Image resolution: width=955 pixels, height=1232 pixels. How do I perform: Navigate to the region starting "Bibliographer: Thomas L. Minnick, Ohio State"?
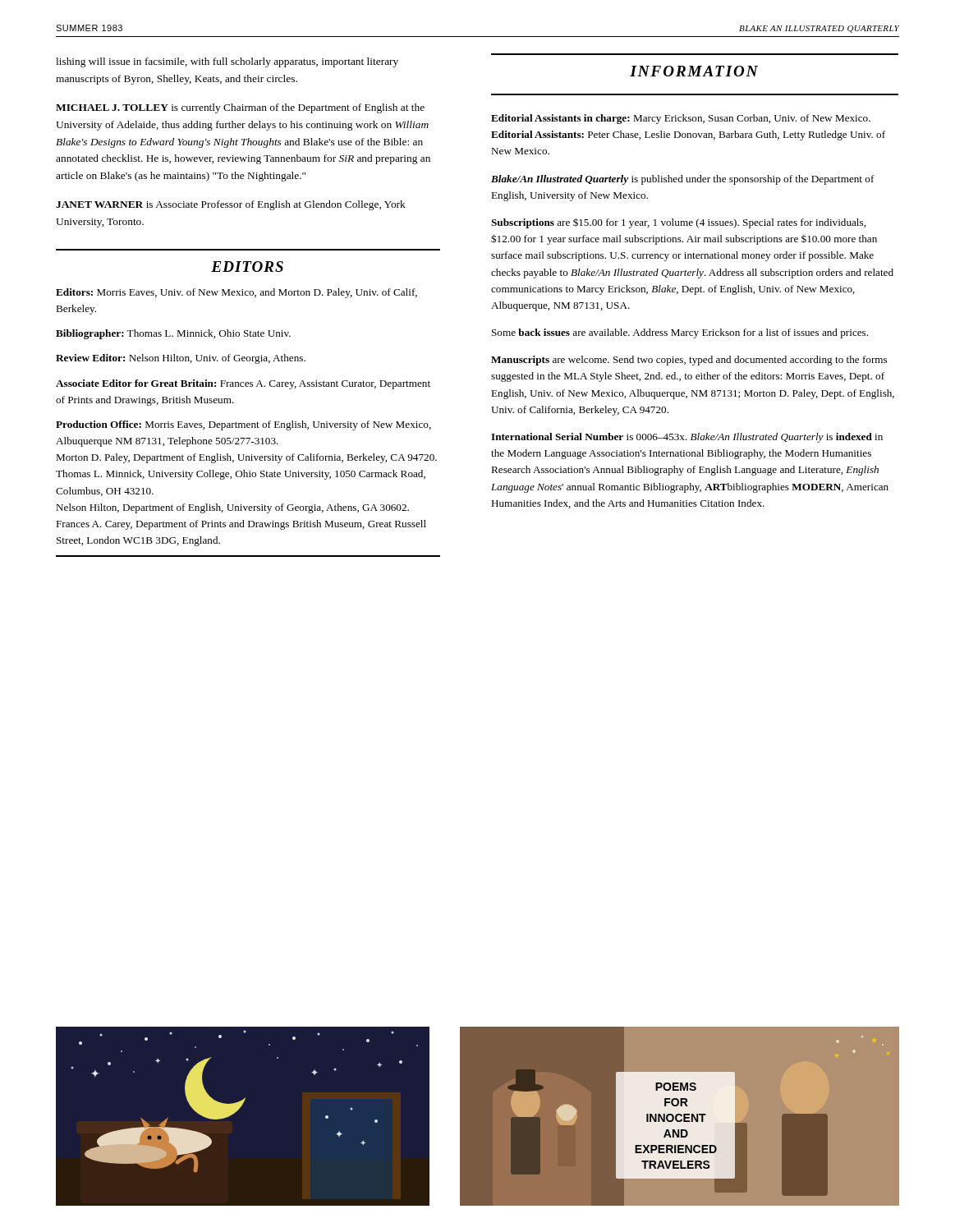click(x=173, y=333)
